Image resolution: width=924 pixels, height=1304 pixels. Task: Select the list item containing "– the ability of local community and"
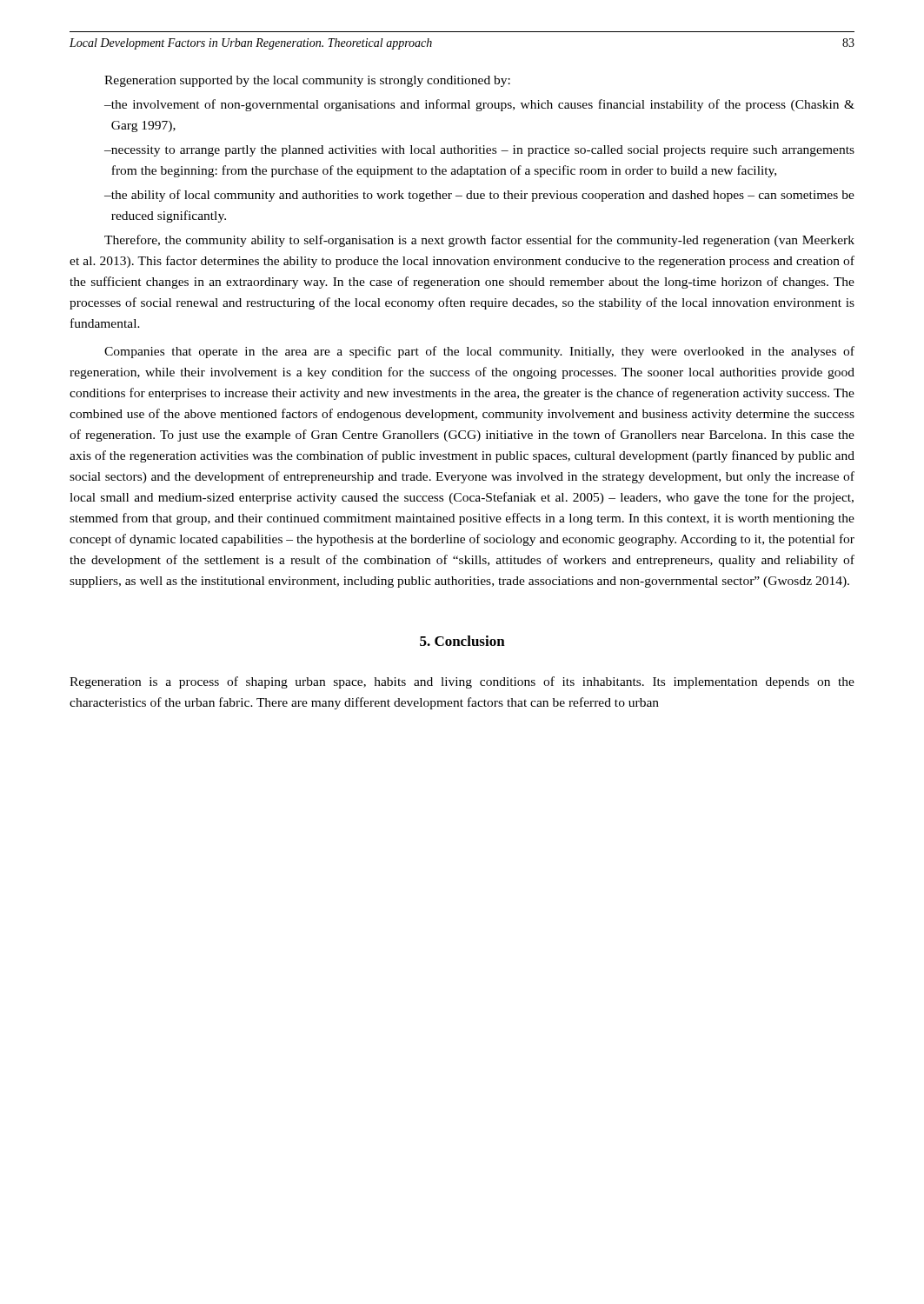click(462, 205)
